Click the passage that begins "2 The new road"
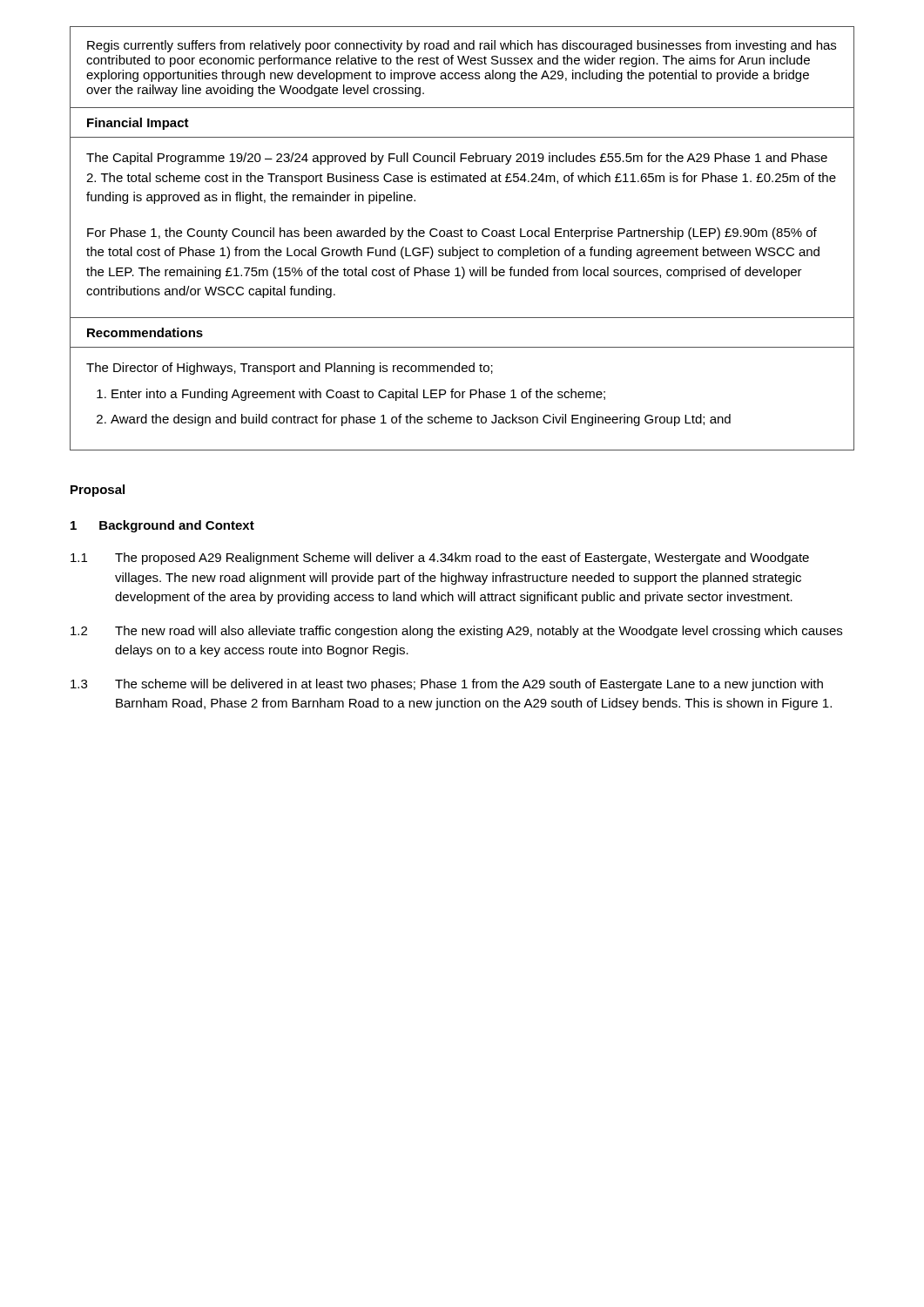 pyautogui.click(x=462, y=640)
